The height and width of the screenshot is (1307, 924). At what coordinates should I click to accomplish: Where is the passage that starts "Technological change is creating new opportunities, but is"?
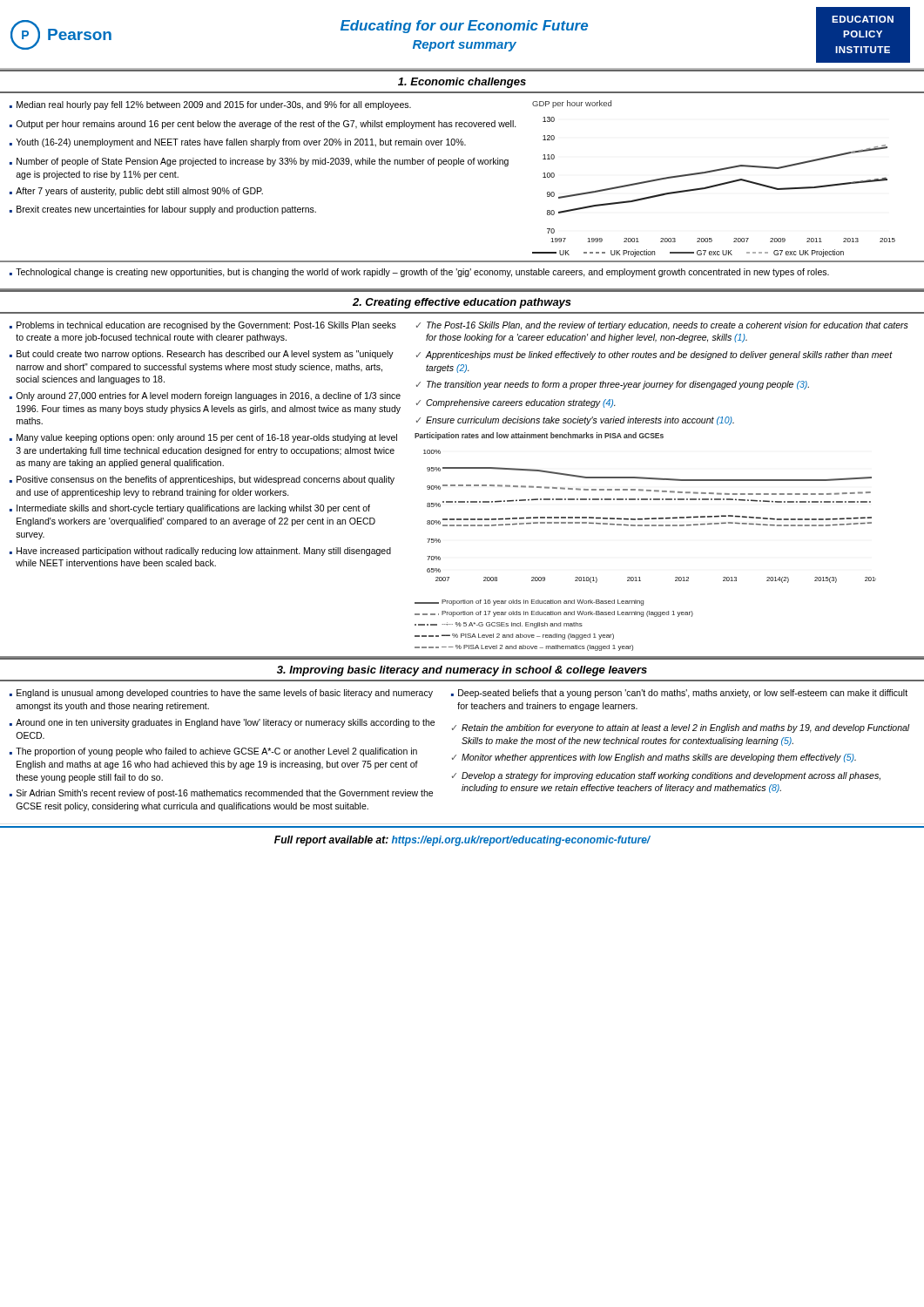click(x=419, y=273)
